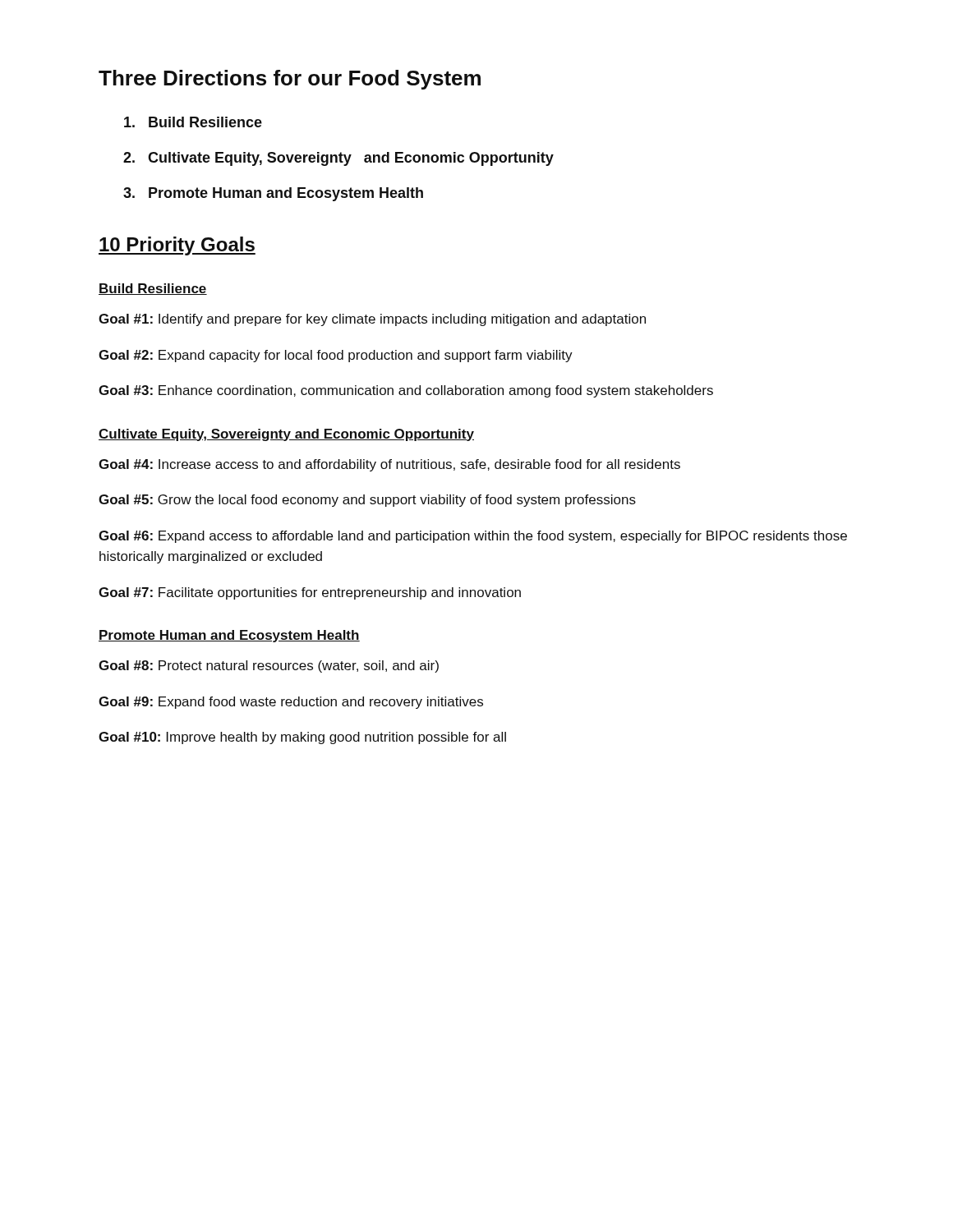Click on the region starting "Goal #10: Improve health by"
Image resolution: width=953 pixels, height=1232 pixels.
click(x=303, y=737)
